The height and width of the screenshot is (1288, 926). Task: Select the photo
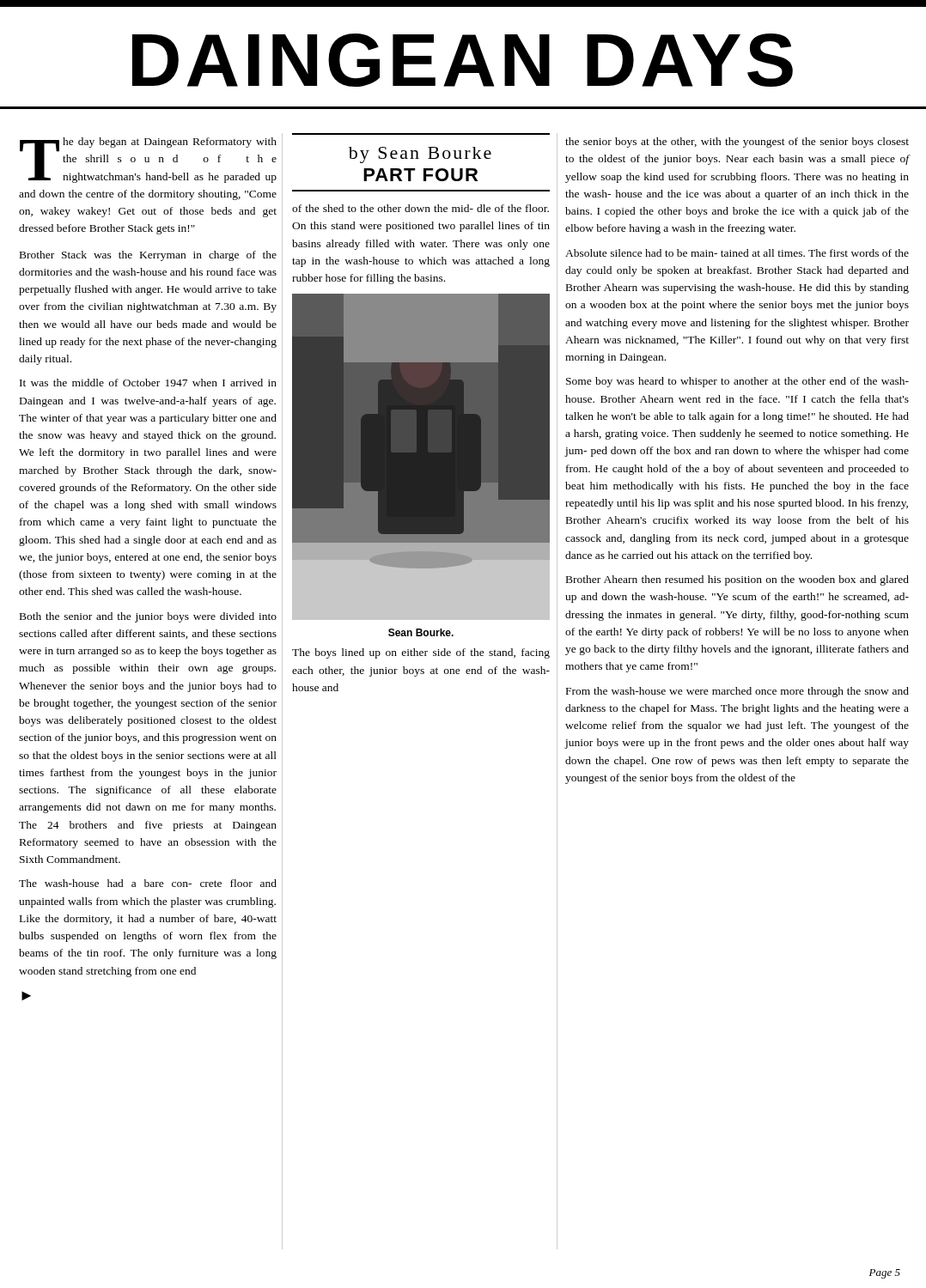(x=421, y=459)
